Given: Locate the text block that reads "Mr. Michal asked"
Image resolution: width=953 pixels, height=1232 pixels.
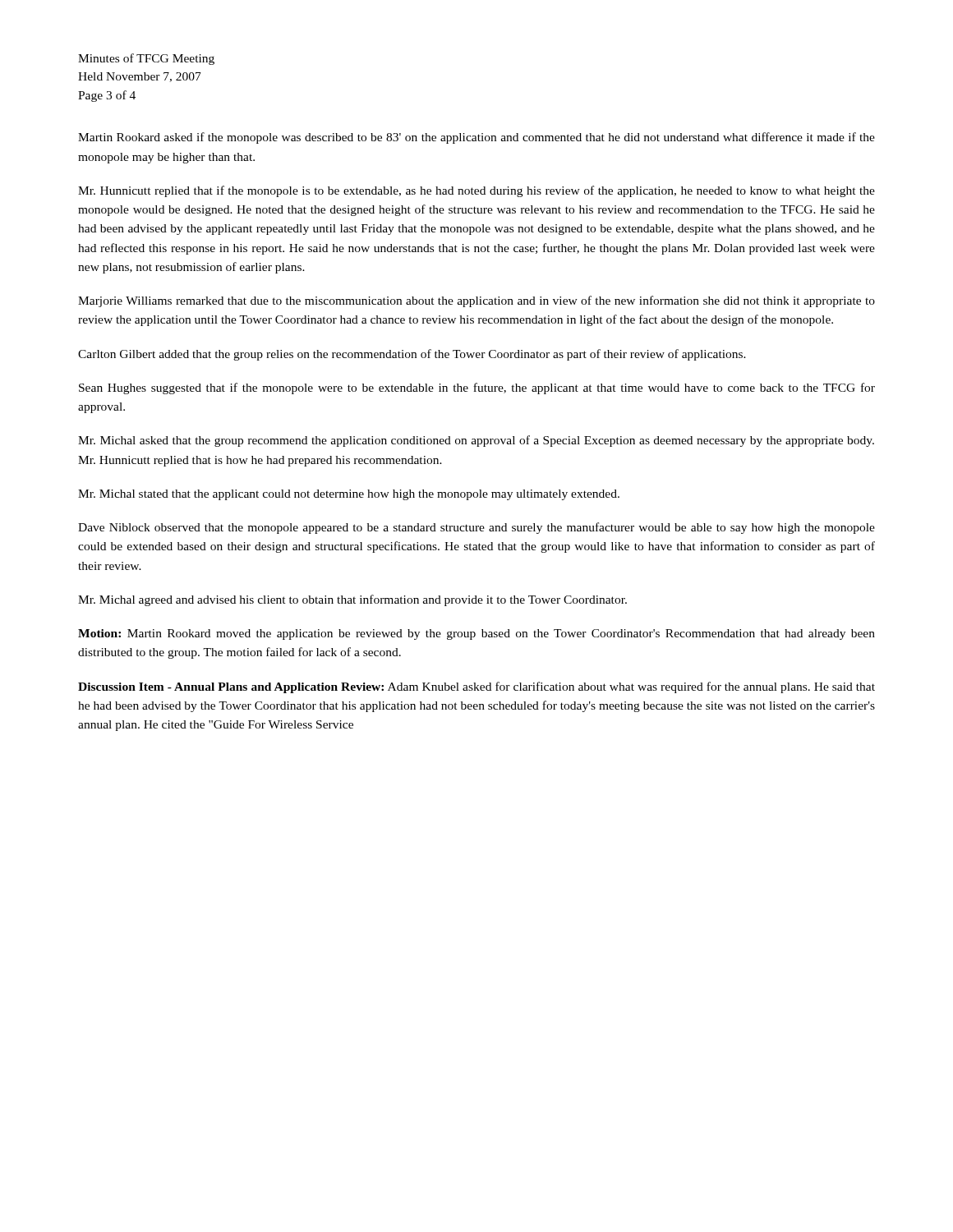Looking at the screenshot, I should coord(476,450).
